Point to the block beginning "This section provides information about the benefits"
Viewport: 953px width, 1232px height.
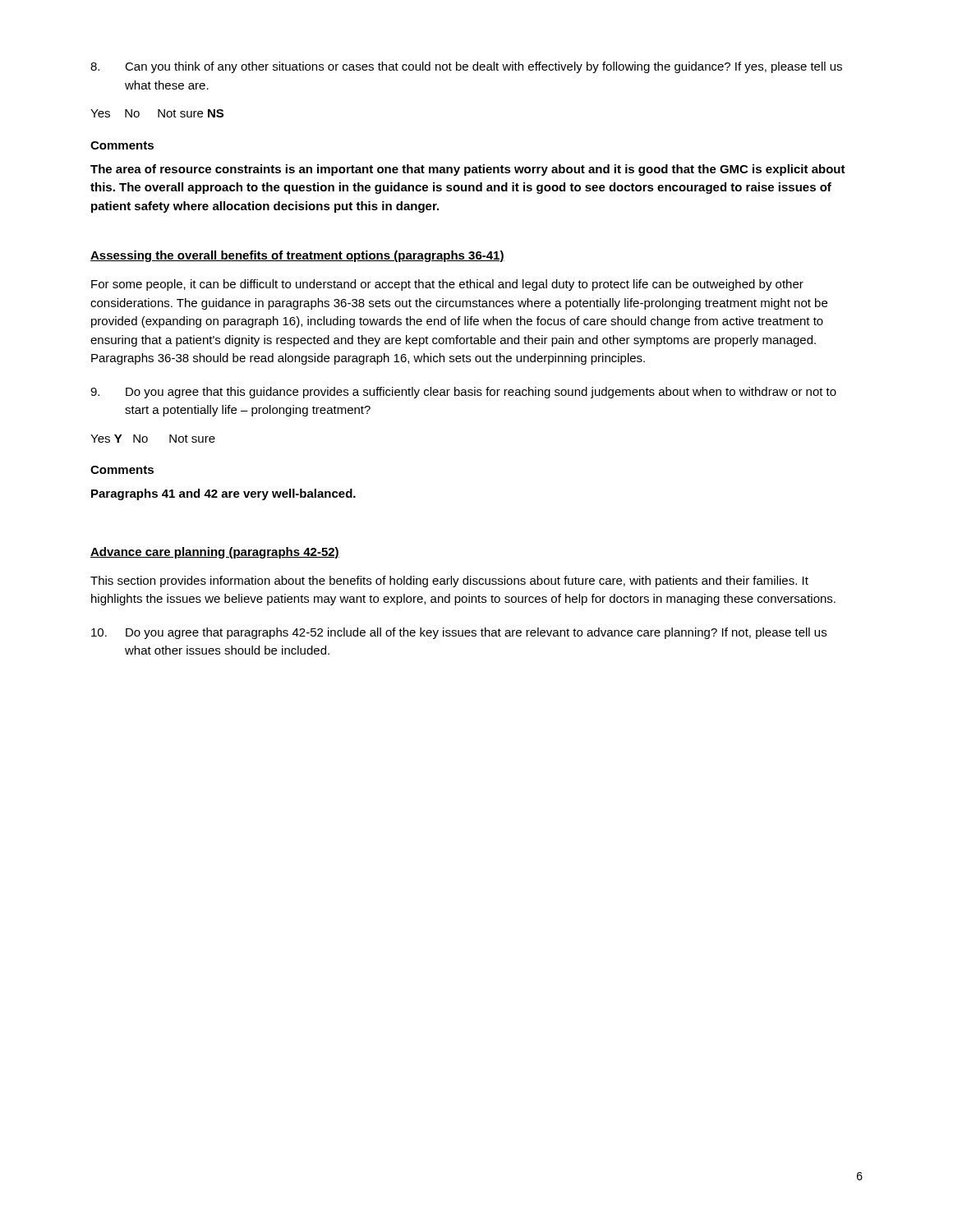click(x=463, y=589)
